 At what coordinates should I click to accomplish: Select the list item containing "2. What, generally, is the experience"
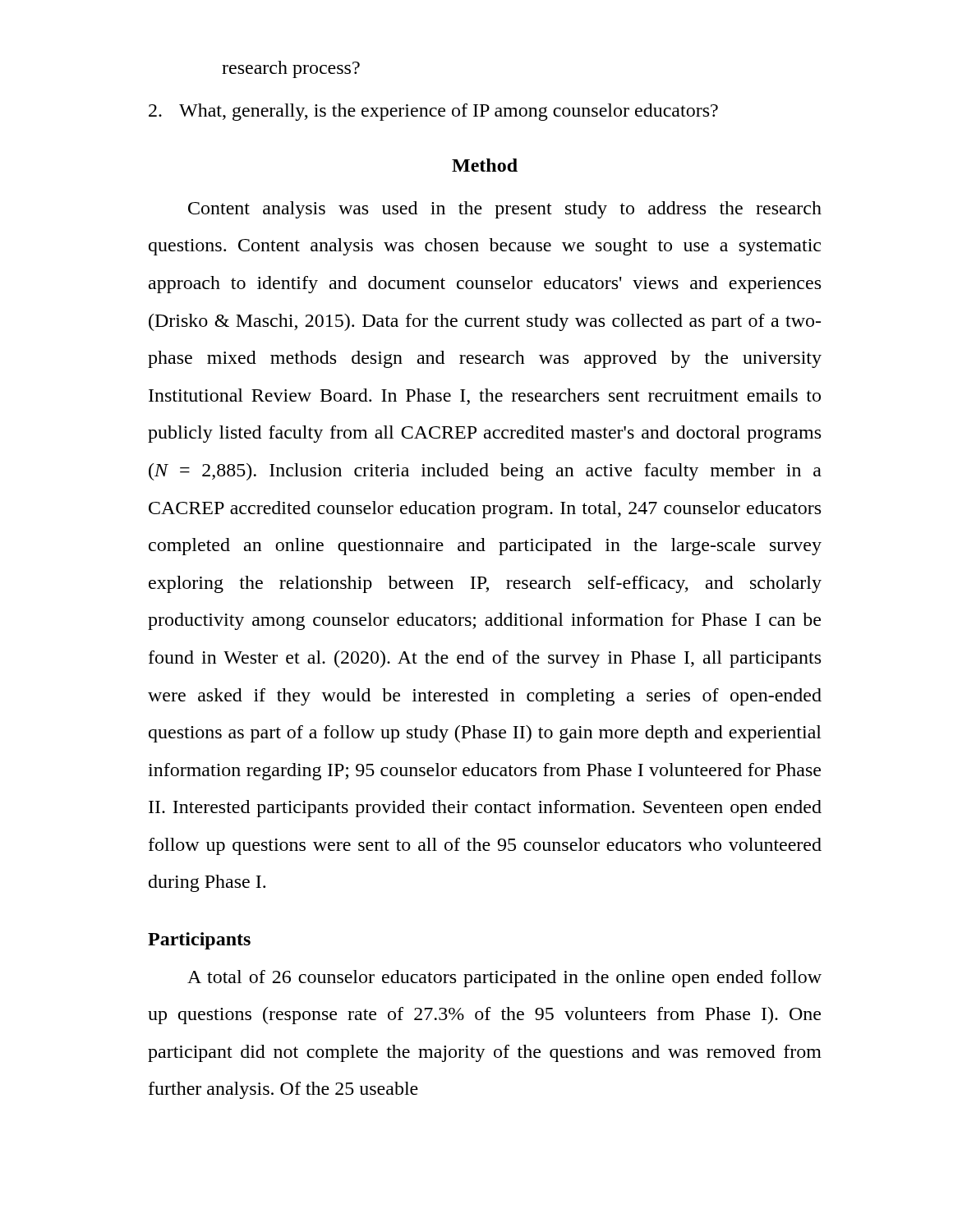pyautogui.click(x=485, y=110)
